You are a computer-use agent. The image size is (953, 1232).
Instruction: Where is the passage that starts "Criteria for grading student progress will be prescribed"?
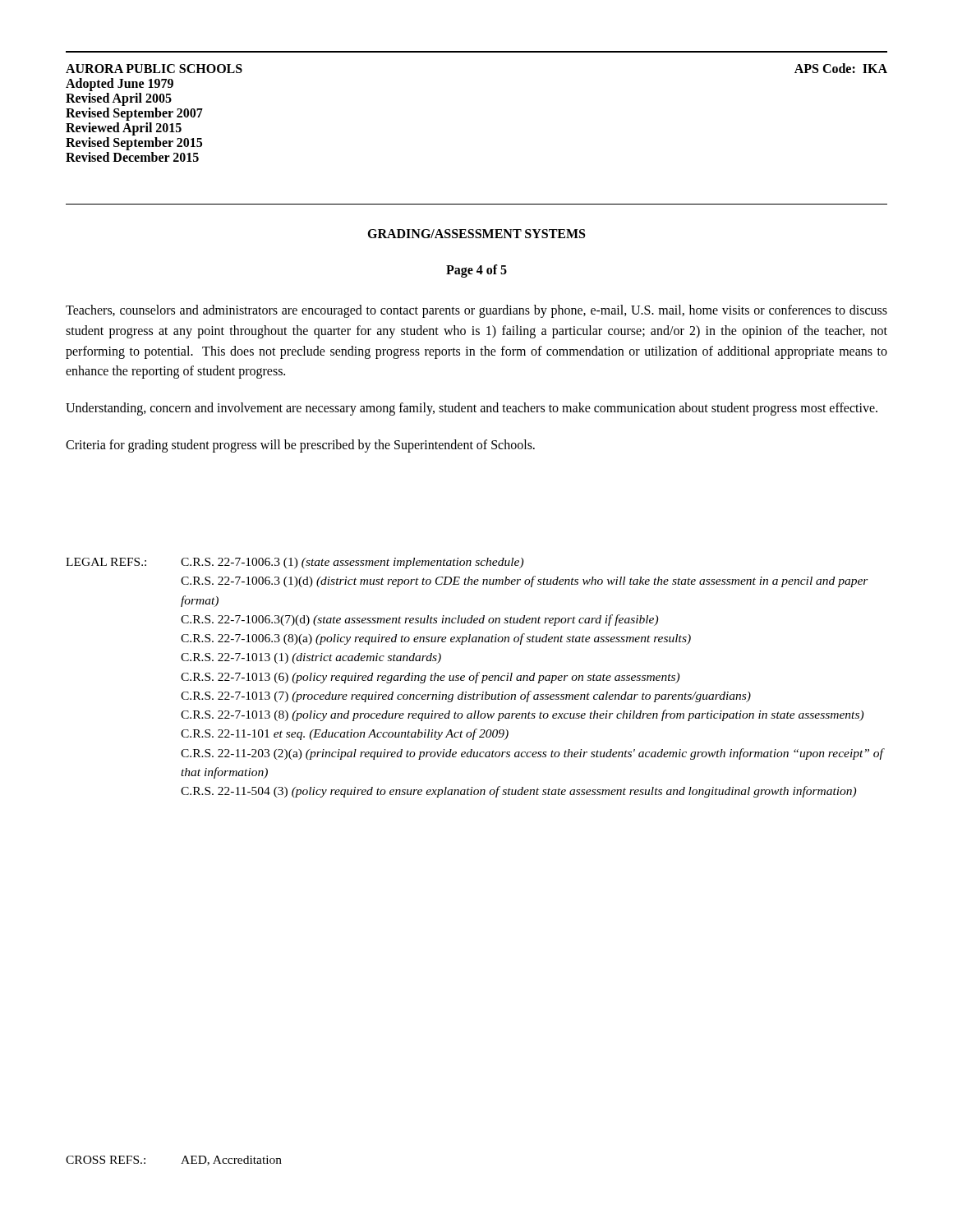[301, 445]
